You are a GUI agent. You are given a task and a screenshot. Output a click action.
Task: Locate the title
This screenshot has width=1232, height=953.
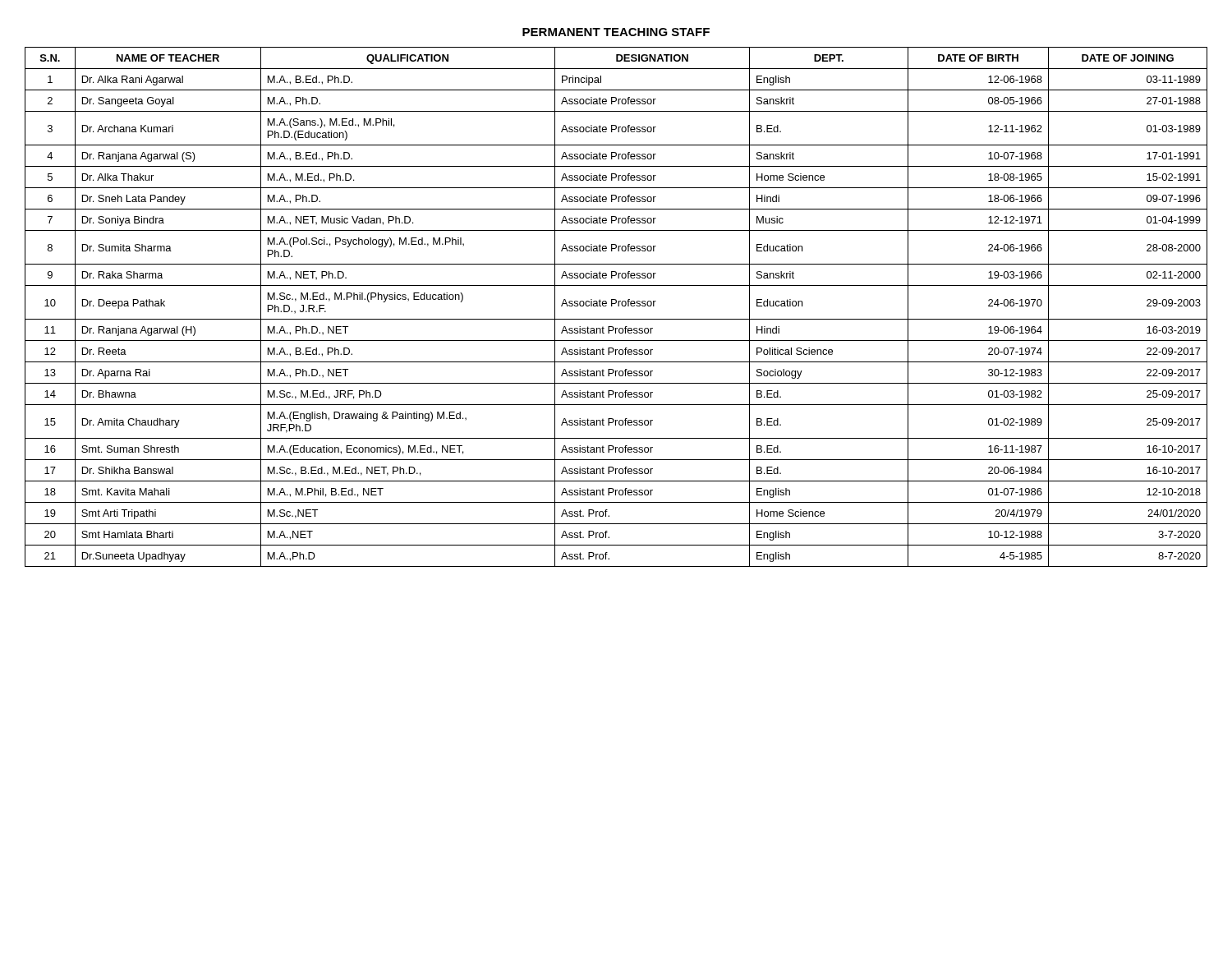pyautogui.click(x=616, y=32)
